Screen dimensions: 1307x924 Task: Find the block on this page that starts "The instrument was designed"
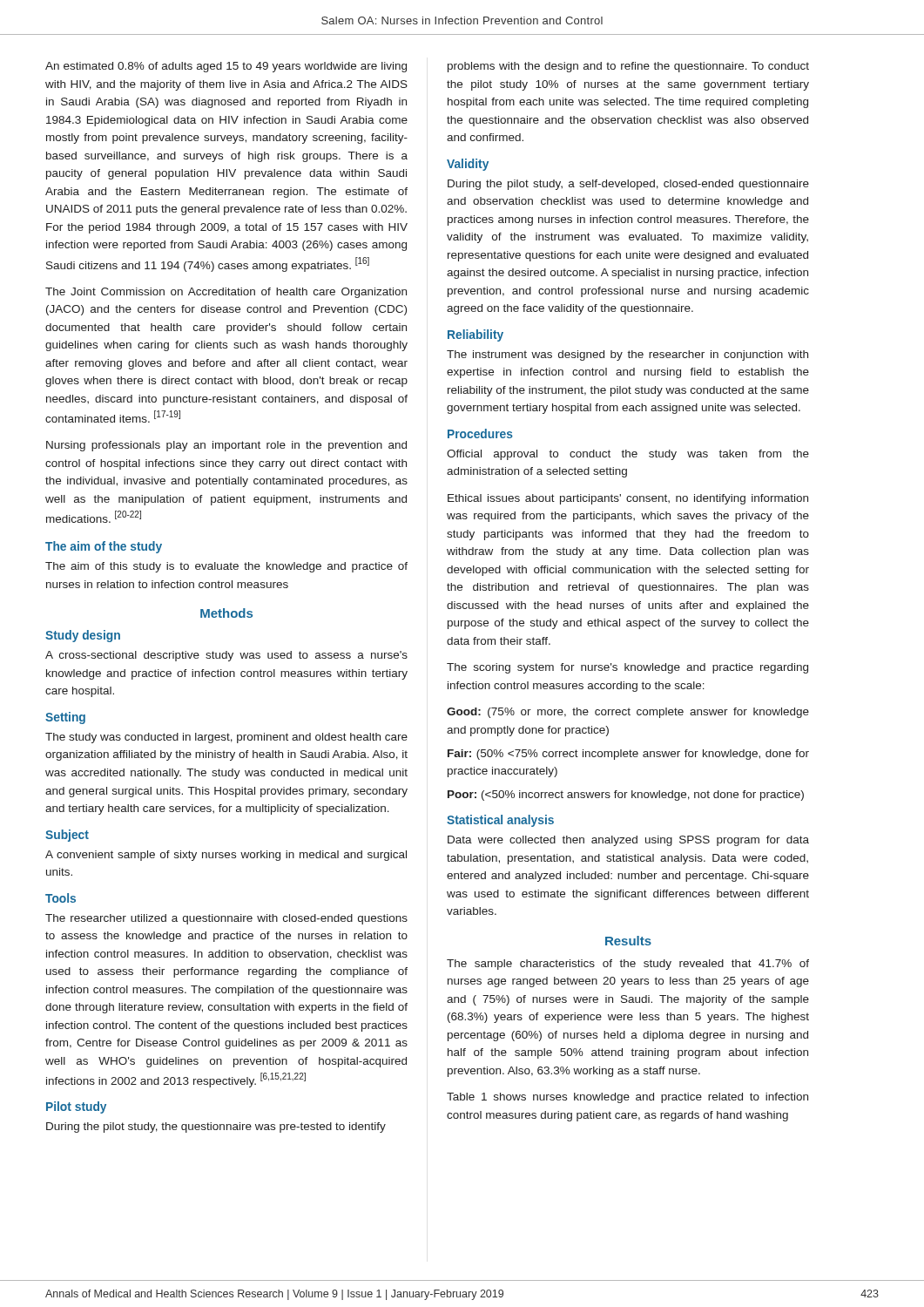(628, 381)
